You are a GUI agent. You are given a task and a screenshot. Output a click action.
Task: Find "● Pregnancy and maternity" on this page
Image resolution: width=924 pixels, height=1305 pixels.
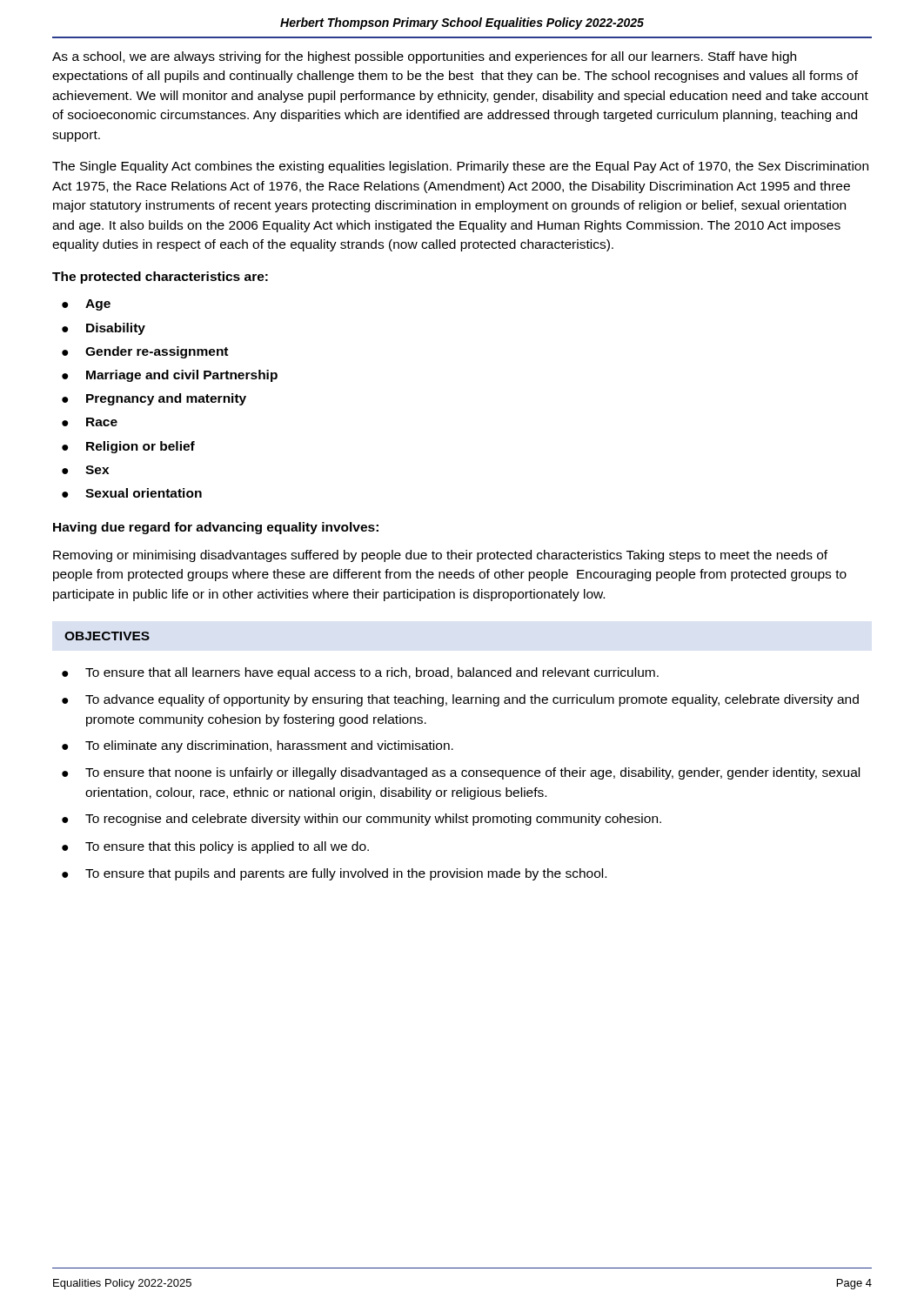point(154,399)
